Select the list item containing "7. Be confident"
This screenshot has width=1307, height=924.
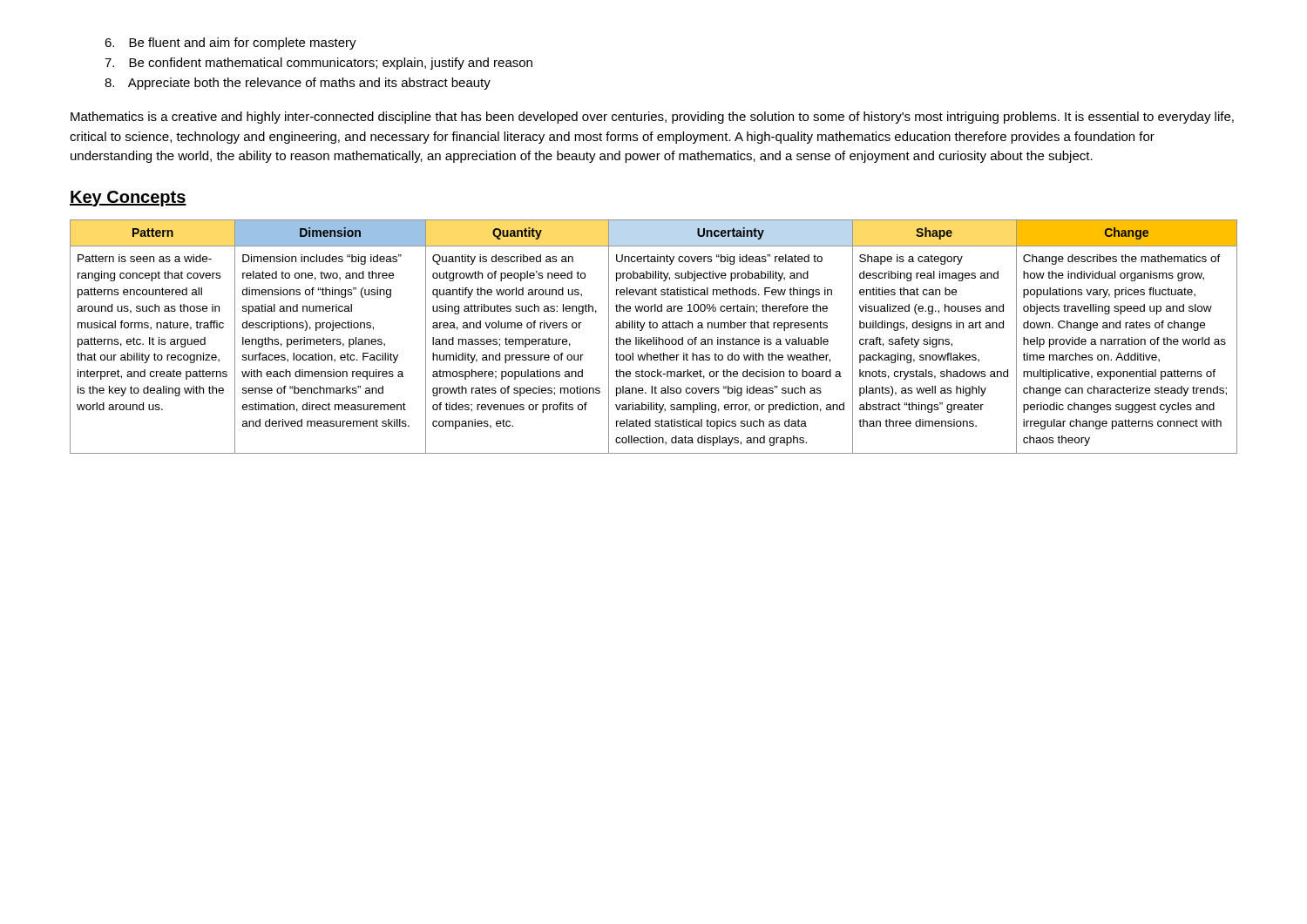pyautogui.click(x=319, y=62)
